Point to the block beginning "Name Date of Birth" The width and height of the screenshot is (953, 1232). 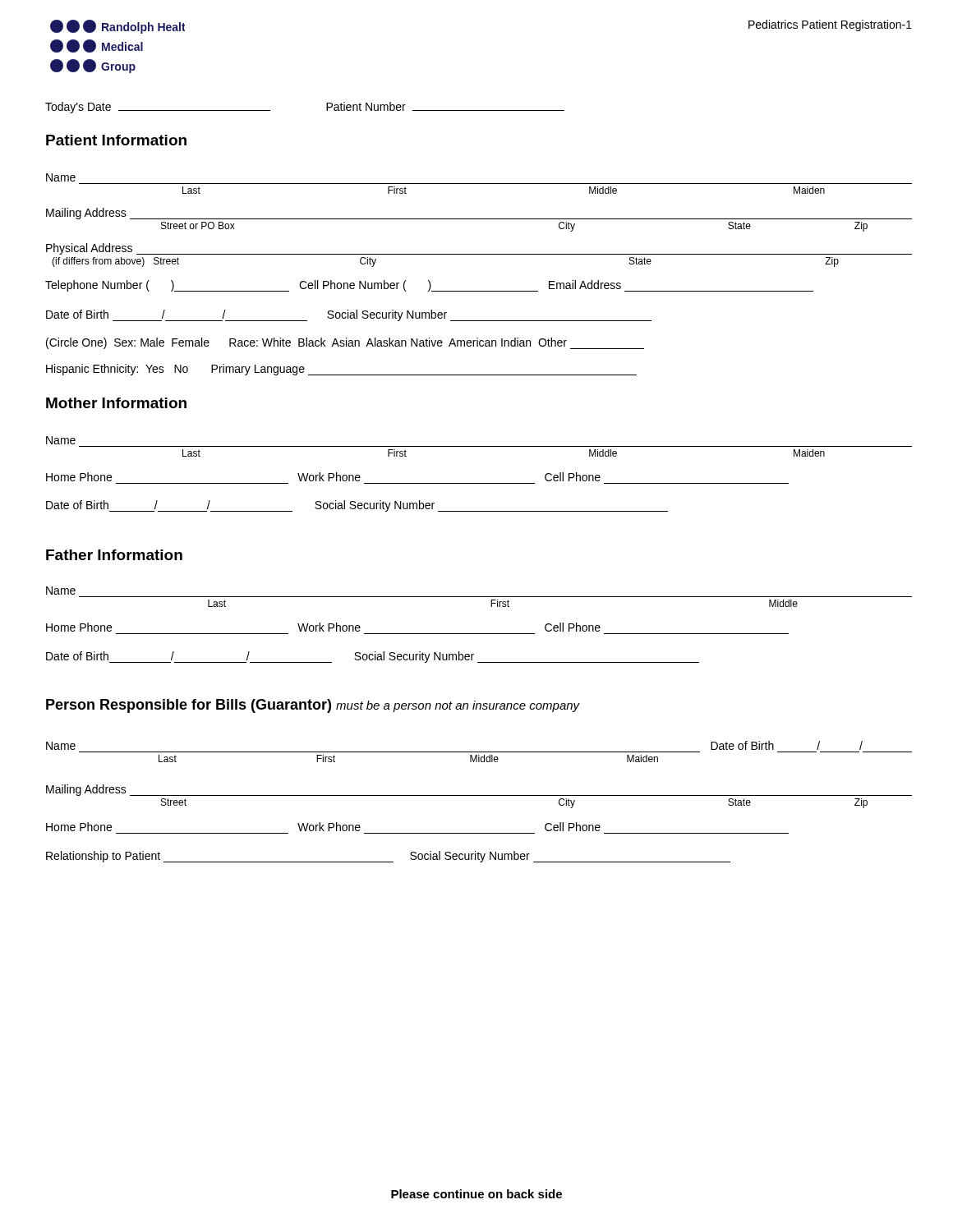click(x=479, y=751)
